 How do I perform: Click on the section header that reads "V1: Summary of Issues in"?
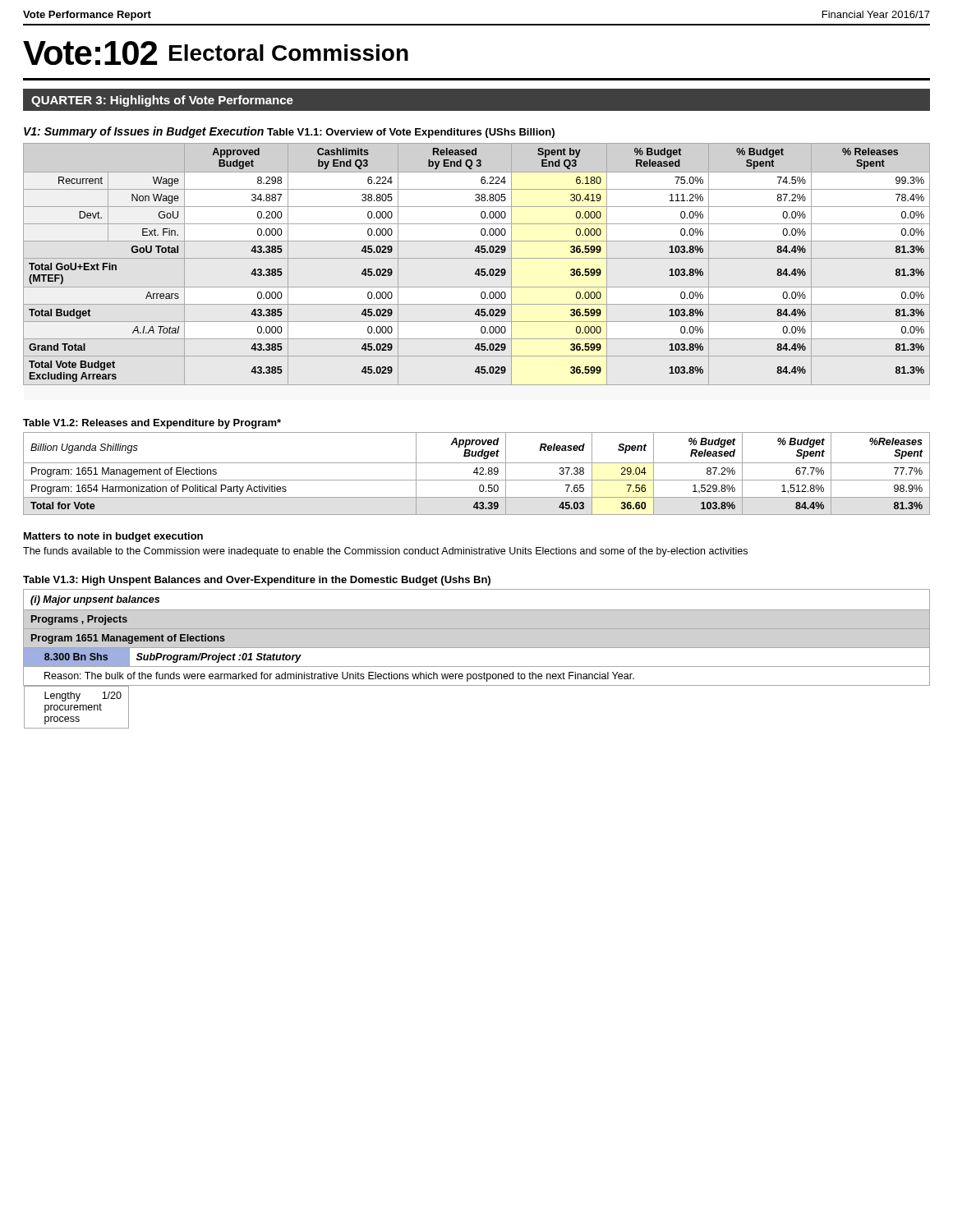143,131
